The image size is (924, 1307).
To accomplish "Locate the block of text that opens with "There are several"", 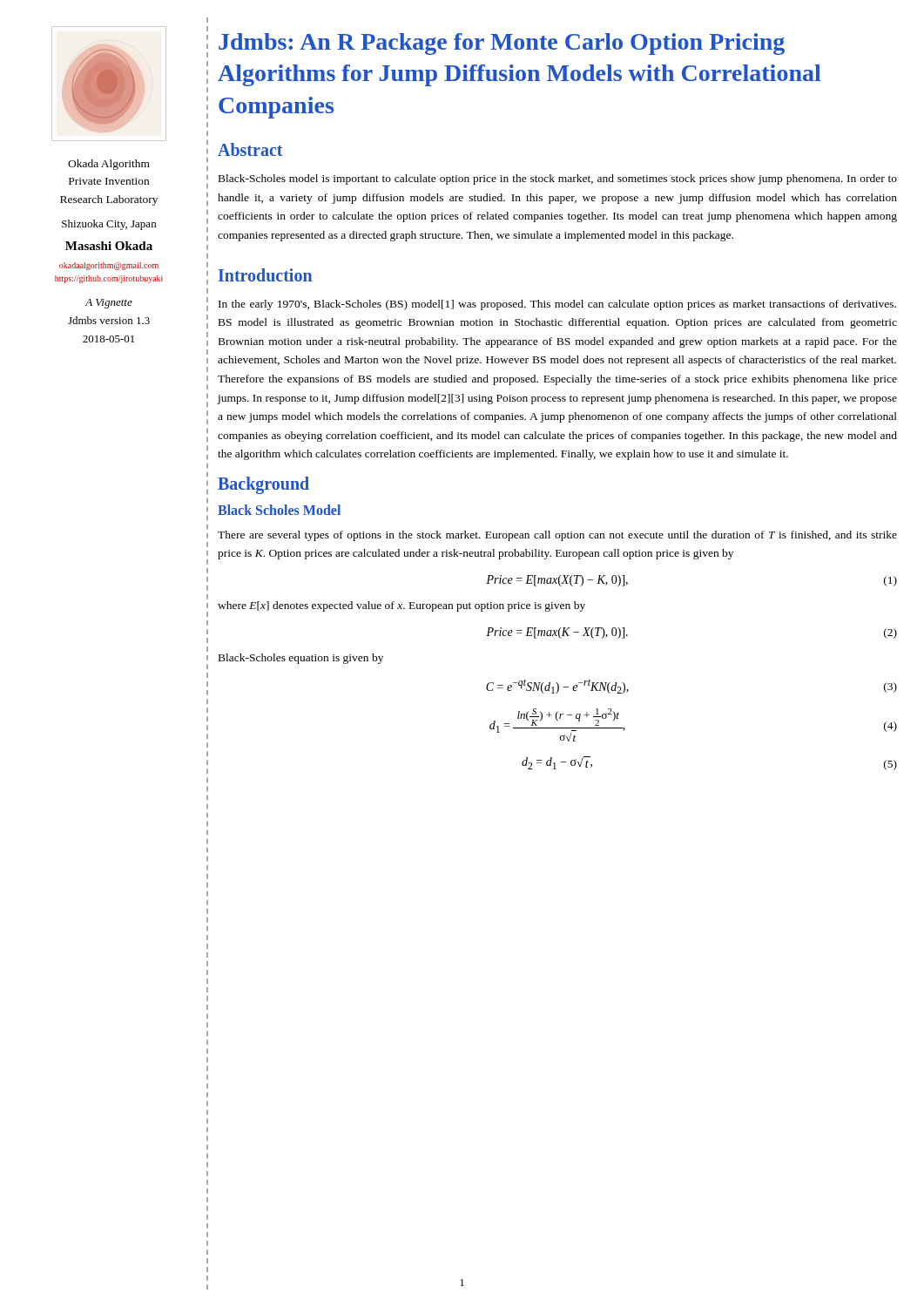I will click(x=557, y=544).
